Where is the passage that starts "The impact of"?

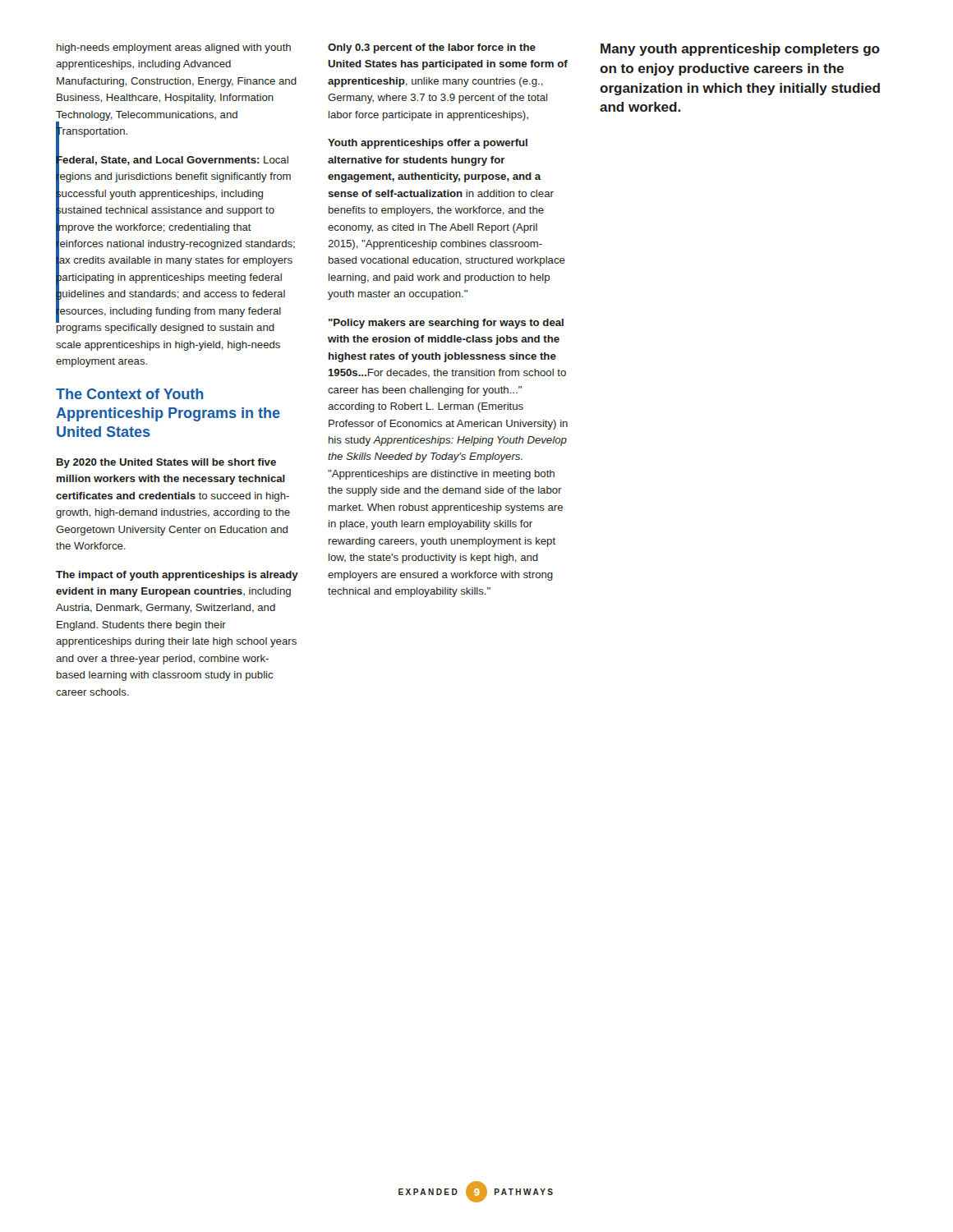pyautogui.click(x=177, y=633)
